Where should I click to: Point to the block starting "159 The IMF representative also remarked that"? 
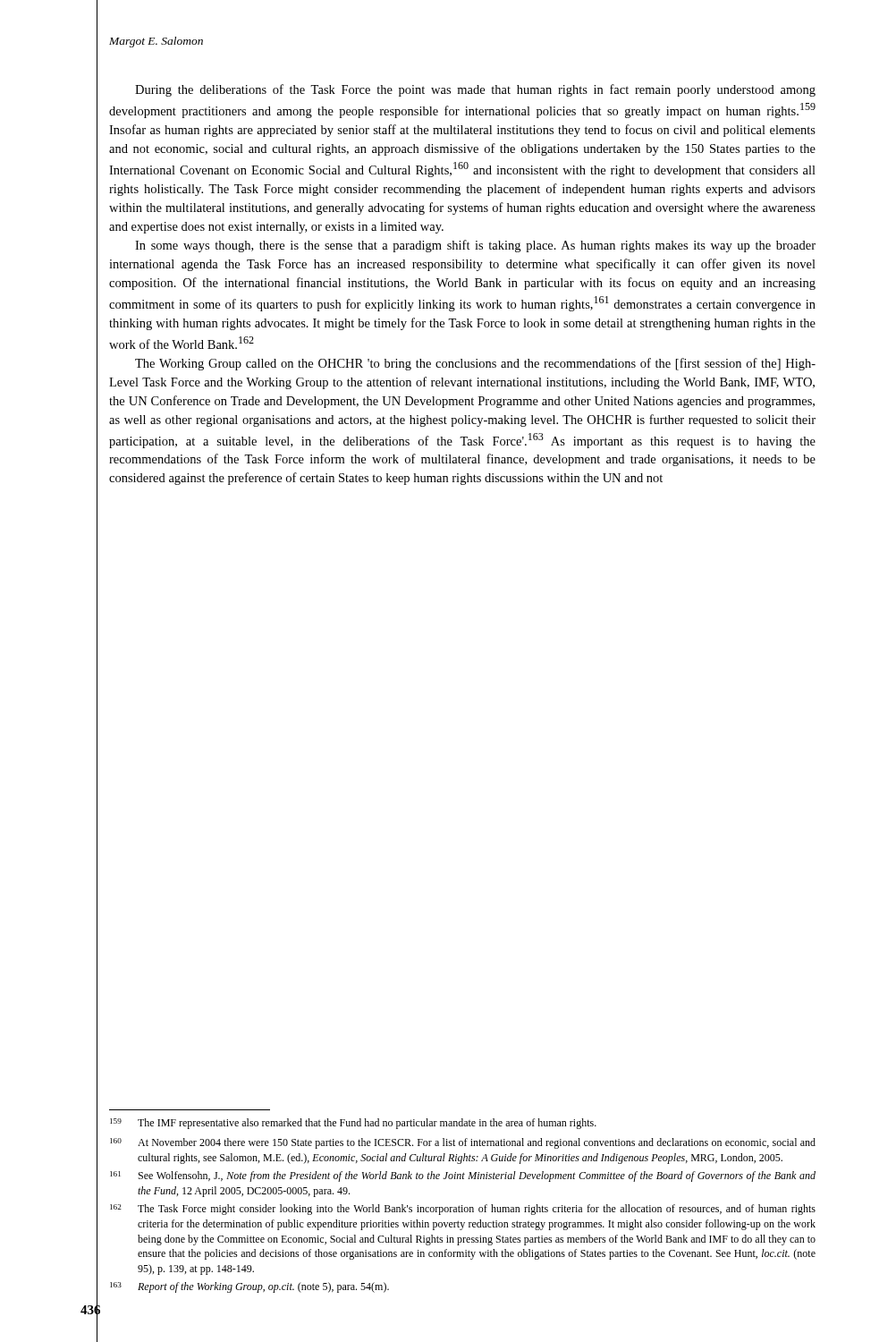[x=462, y=1124]
